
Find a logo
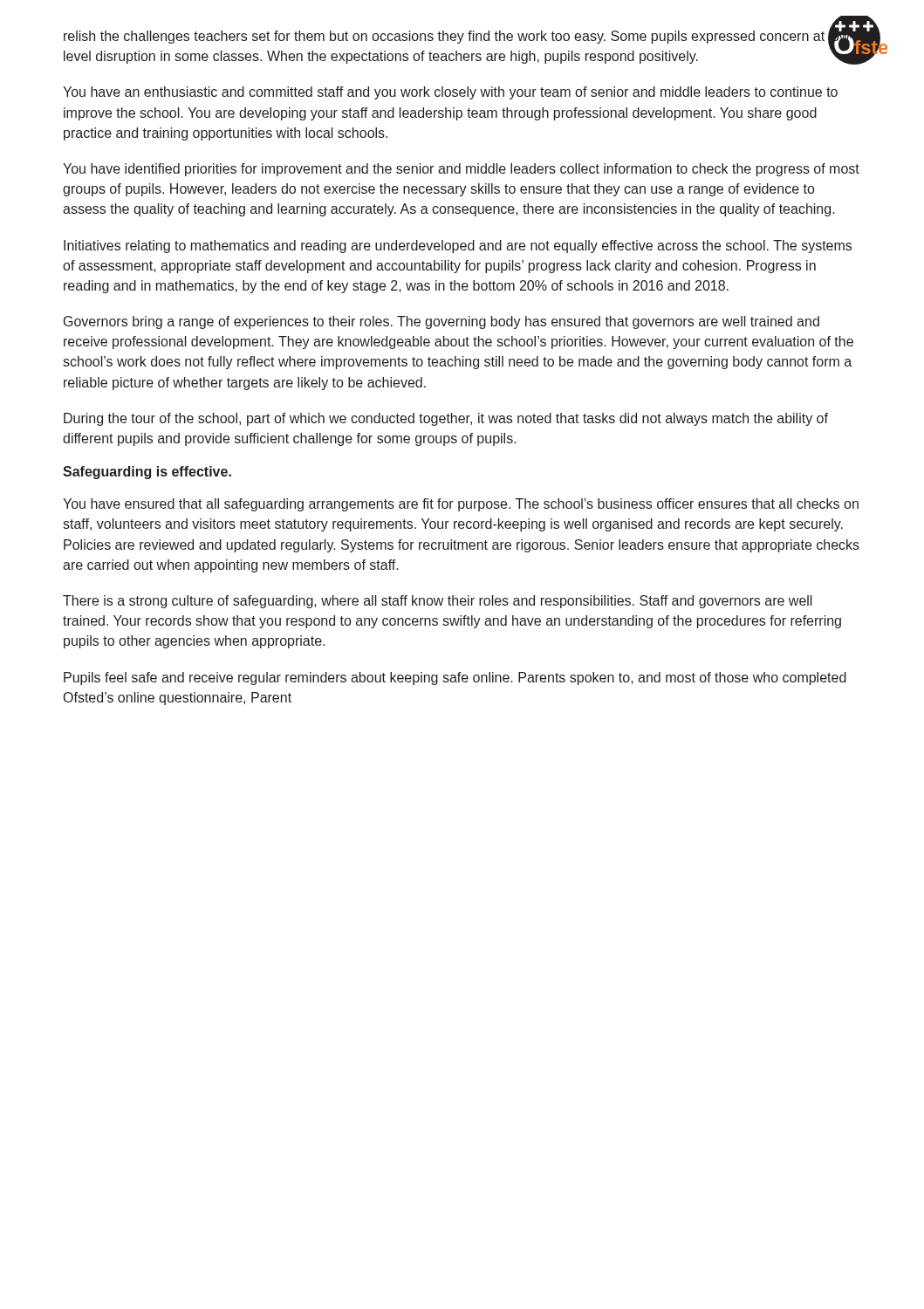pyautogui.click(x=839, y=47)
